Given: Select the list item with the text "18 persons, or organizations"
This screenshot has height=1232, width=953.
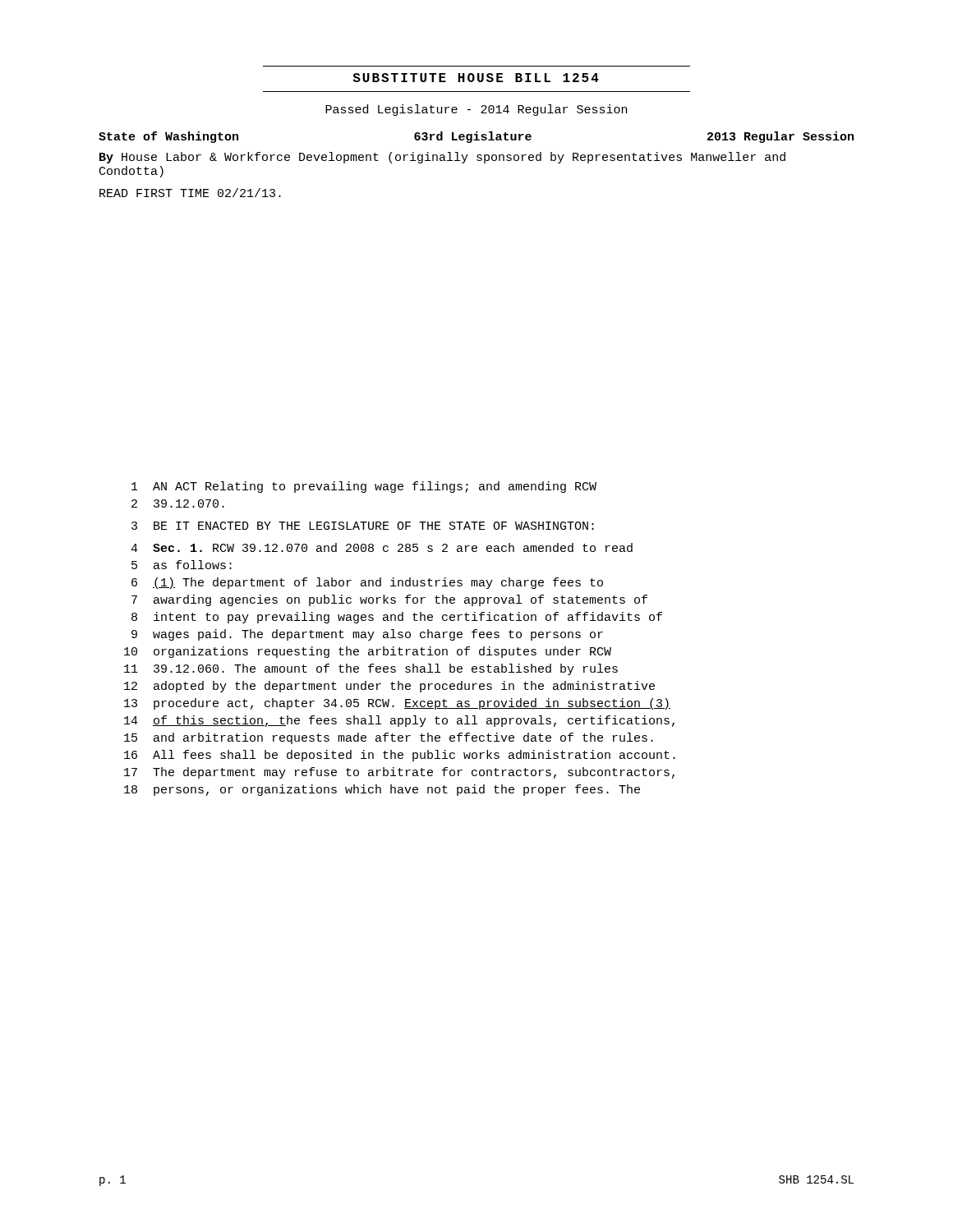Looking at the screenshot, I should pos(476,791).
